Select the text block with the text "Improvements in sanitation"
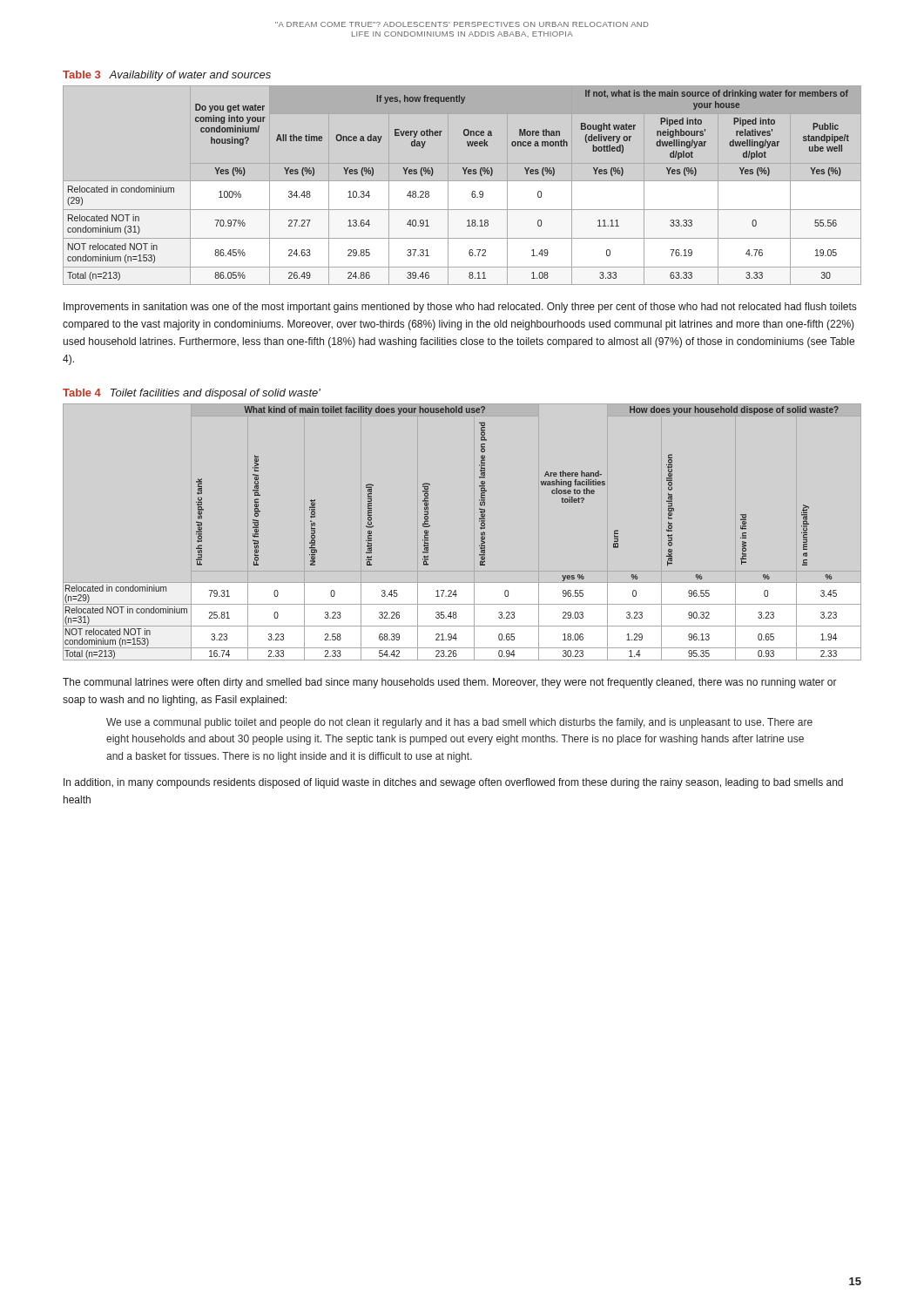Screen dimensions: 1307x924 pyautogui.click(x=460, y=333)
